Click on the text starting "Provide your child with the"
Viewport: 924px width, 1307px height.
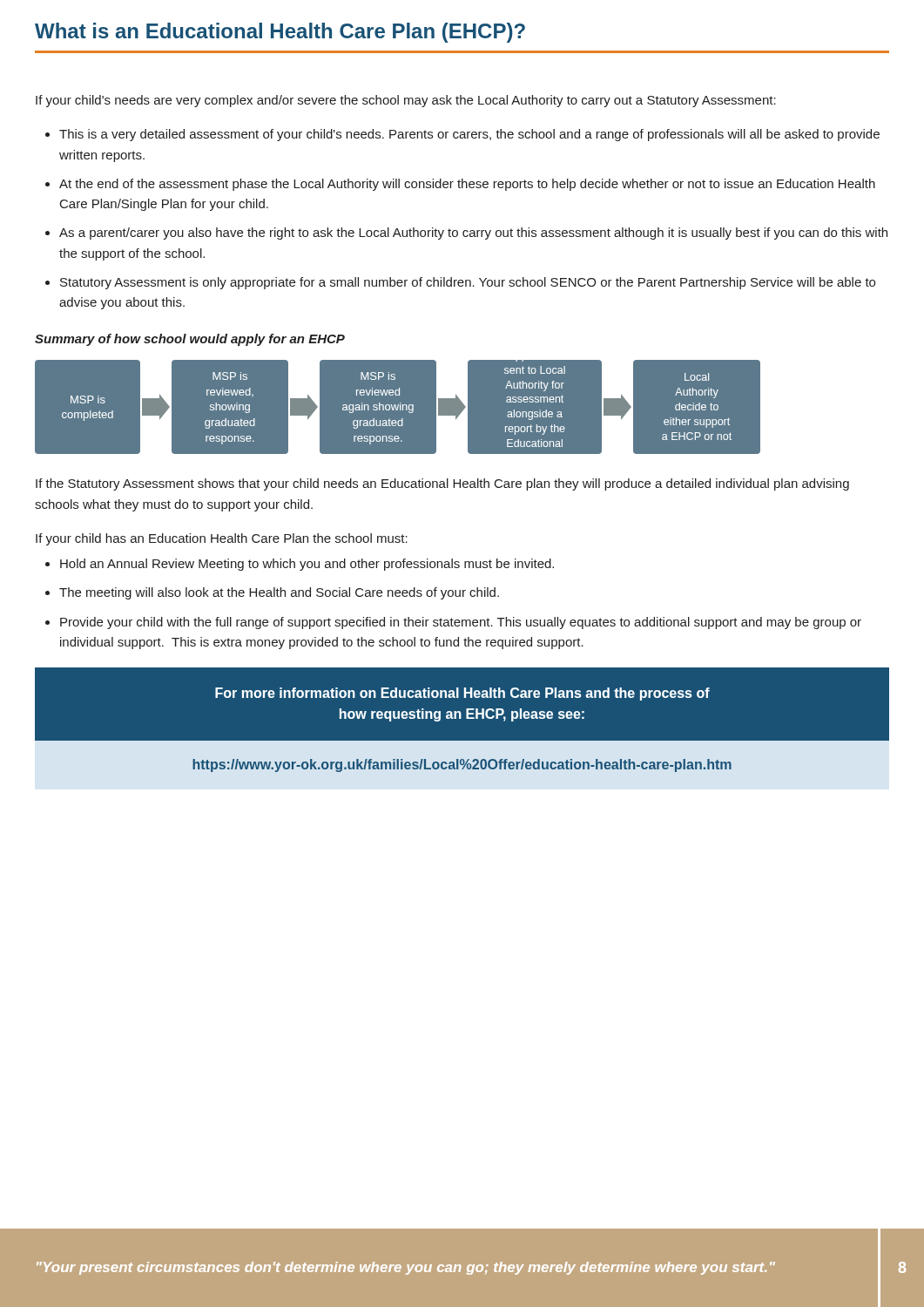pos(460,631)
